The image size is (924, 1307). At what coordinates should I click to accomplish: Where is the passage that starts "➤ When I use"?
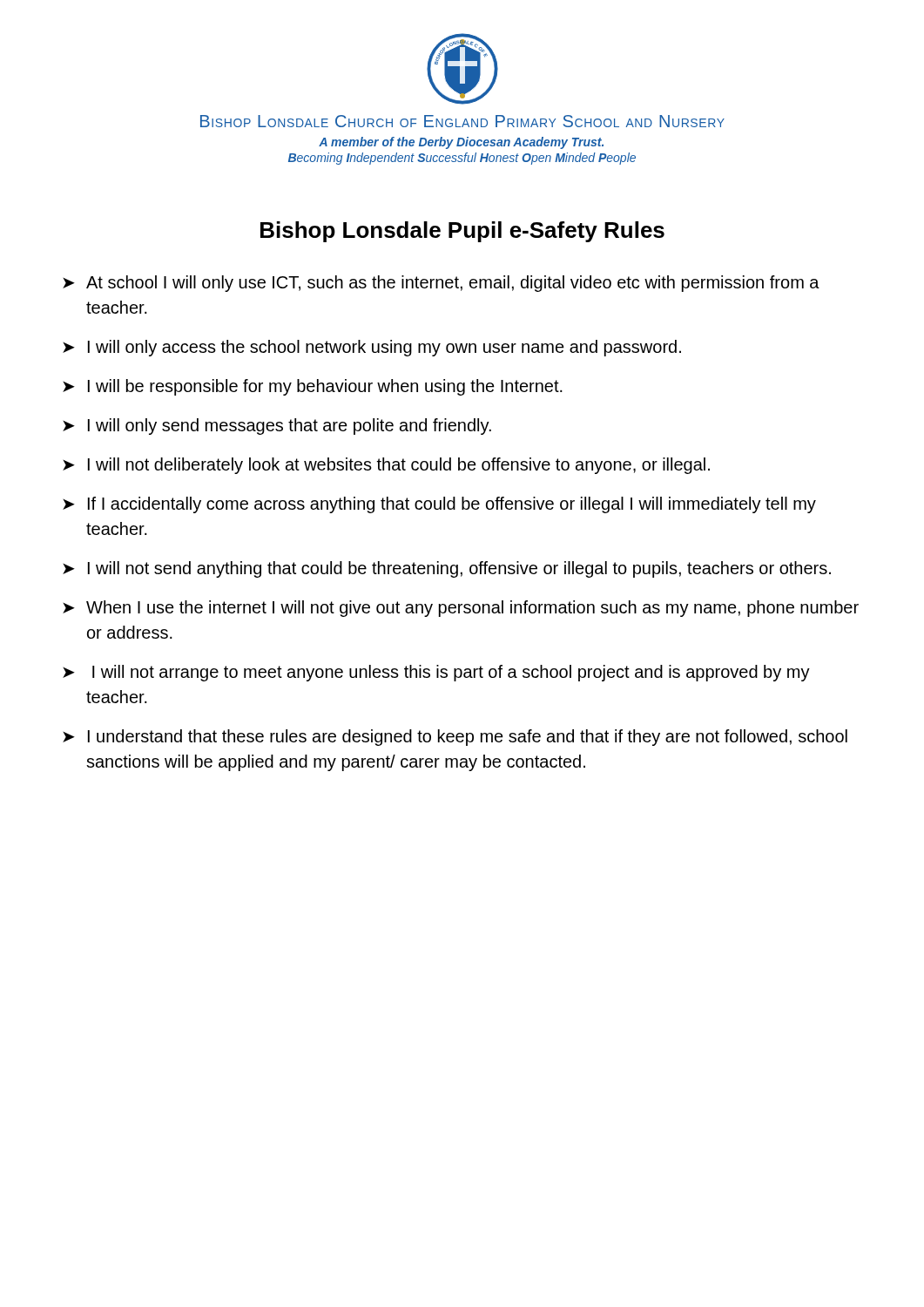tap(462, 620)
